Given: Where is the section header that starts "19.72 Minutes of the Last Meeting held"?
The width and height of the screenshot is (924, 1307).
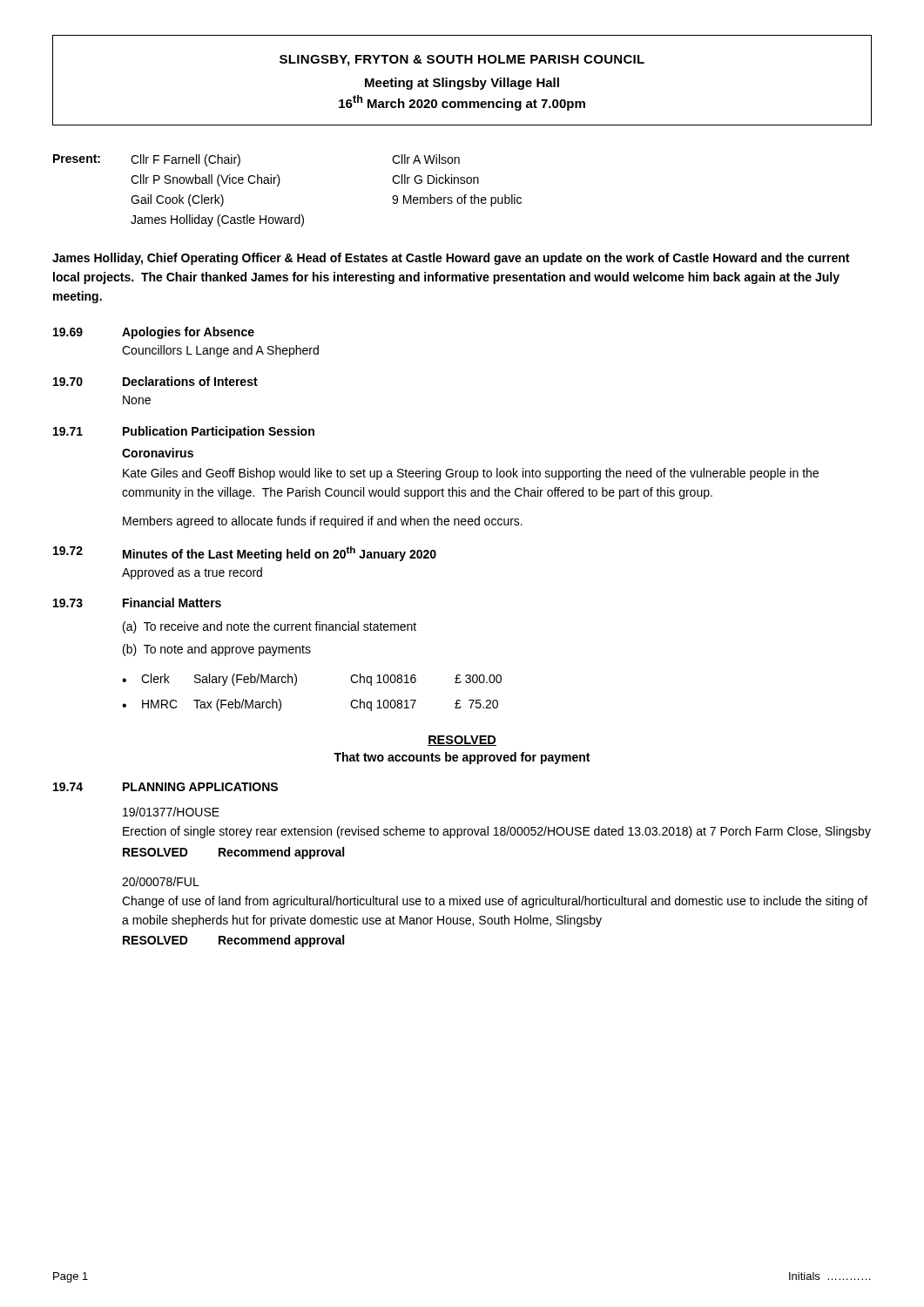Looking at the screenshot, I should pyautogui.click(x=245, y=554).
